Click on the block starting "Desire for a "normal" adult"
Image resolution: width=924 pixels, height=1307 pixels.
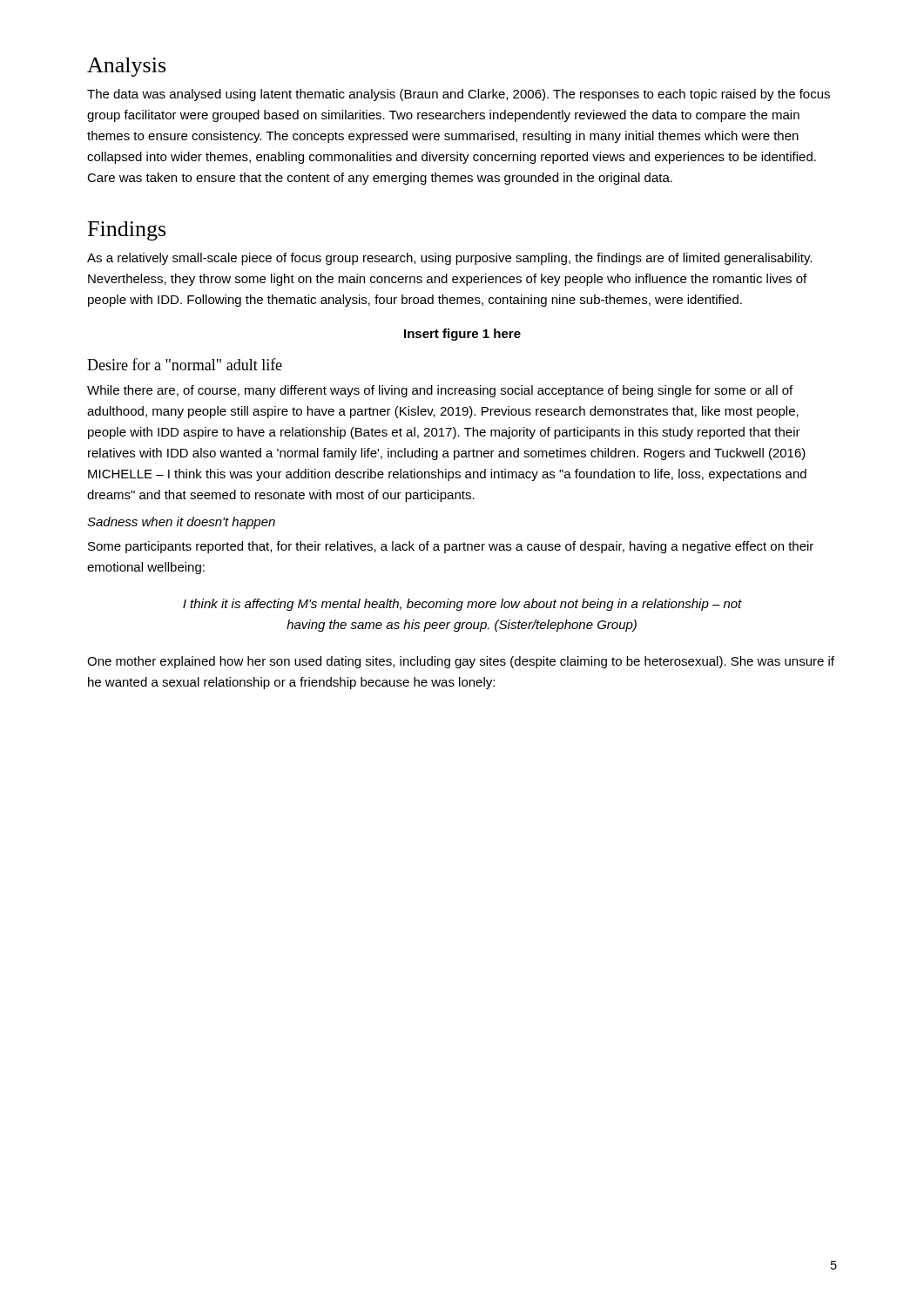tap(185, 365)
